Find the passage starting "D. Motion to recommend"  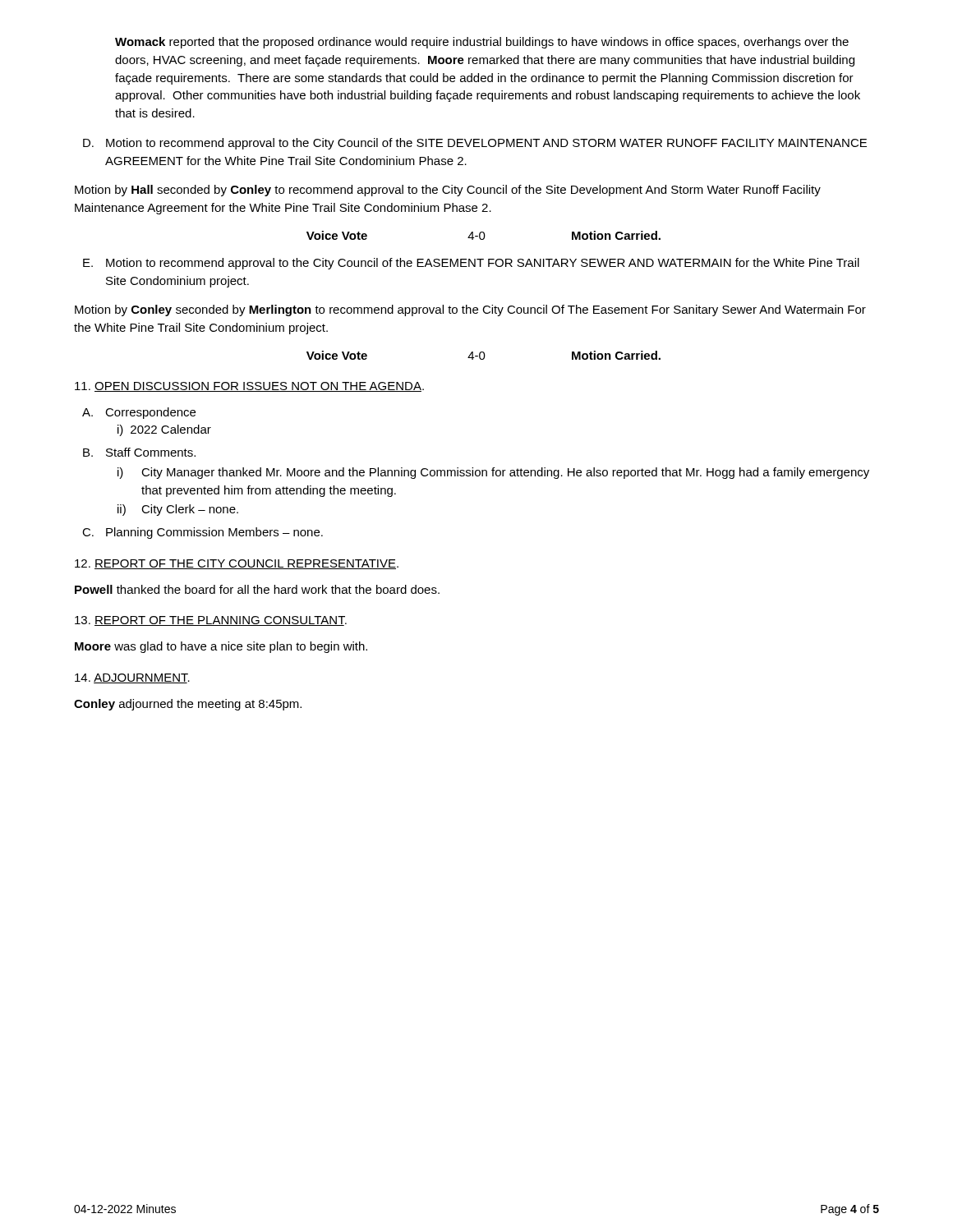click(481, 152)
